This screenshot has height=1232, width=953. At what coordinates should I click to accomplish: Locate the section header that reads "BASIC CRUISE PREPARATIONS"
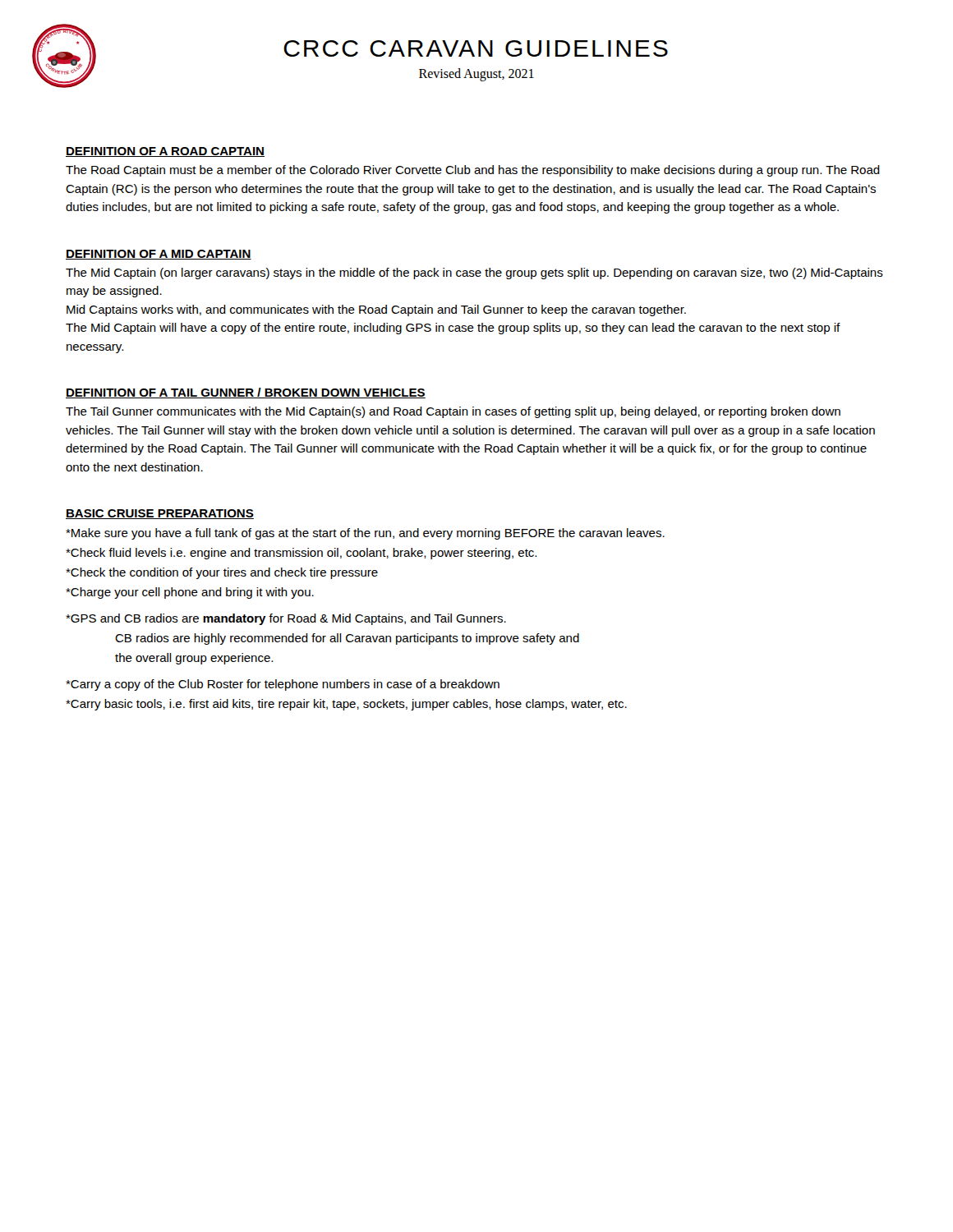click(x=160, y=514)
